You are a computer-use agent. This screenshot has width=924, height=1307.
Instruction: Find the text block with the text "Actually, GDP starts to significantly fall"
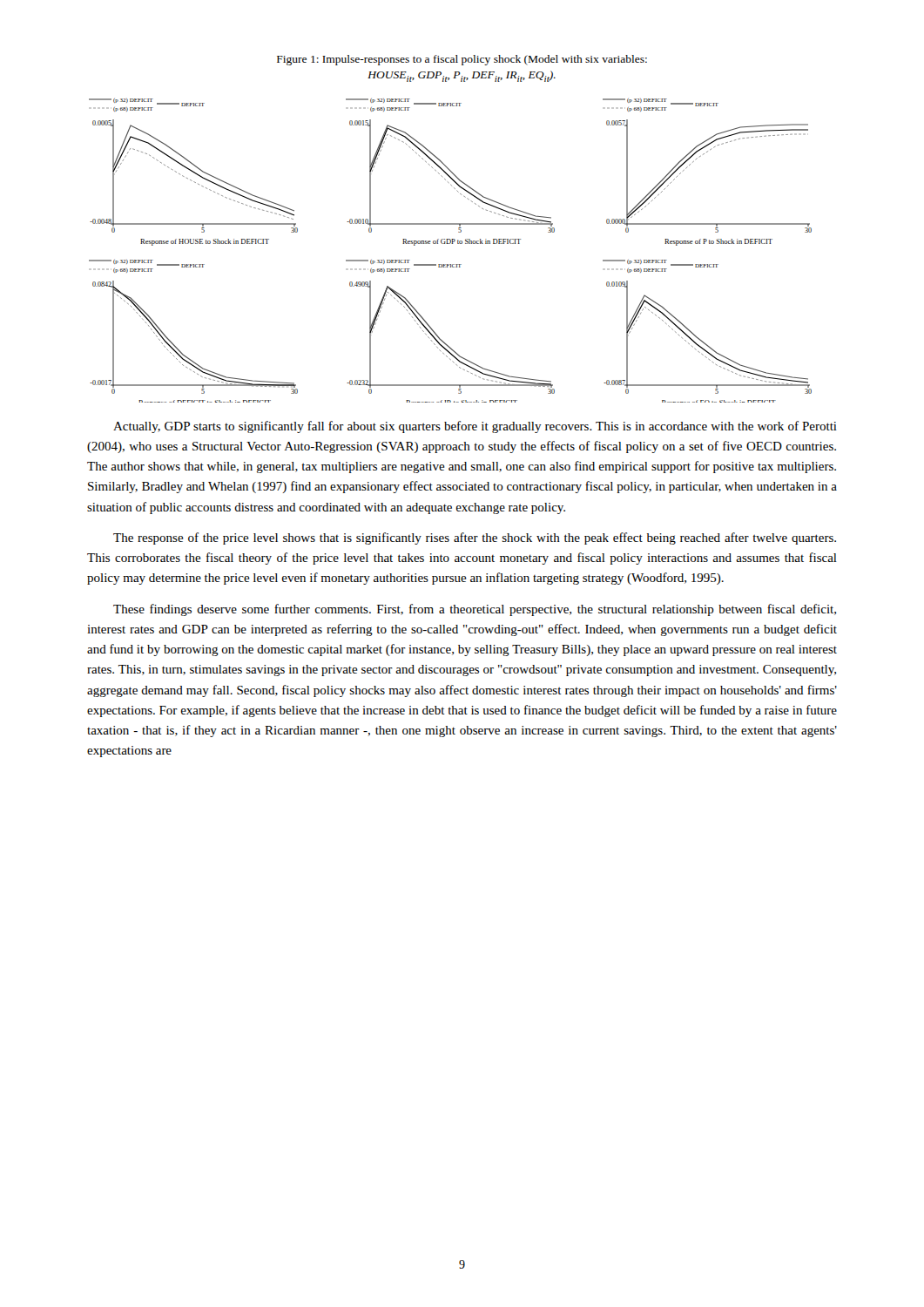(462, 466)
